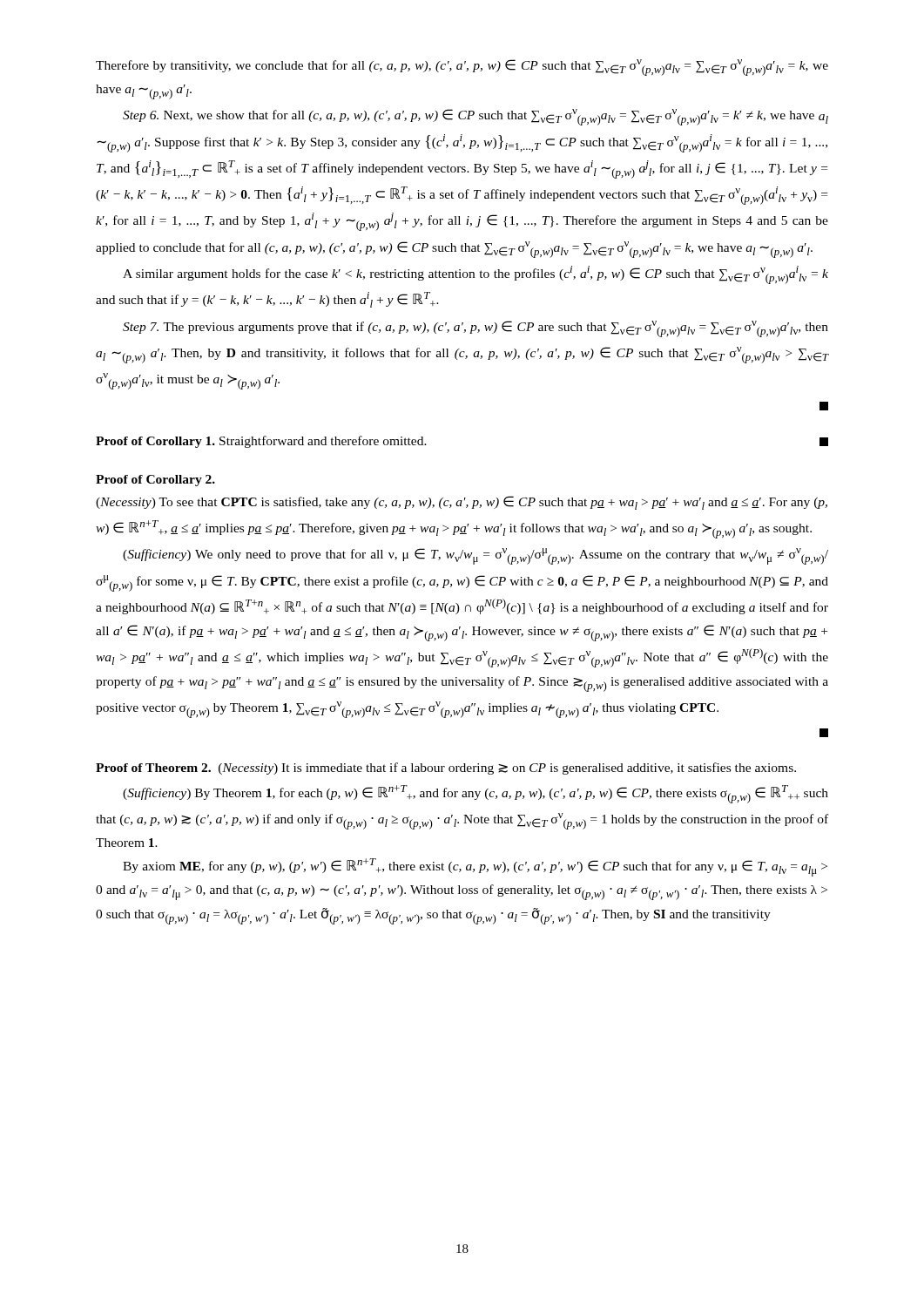Image resolution: width=924 pixels, height=1307 pixels.
Task: Select the section header containing "Proof of Corollary 1."
Action: (x=259, y=441)
